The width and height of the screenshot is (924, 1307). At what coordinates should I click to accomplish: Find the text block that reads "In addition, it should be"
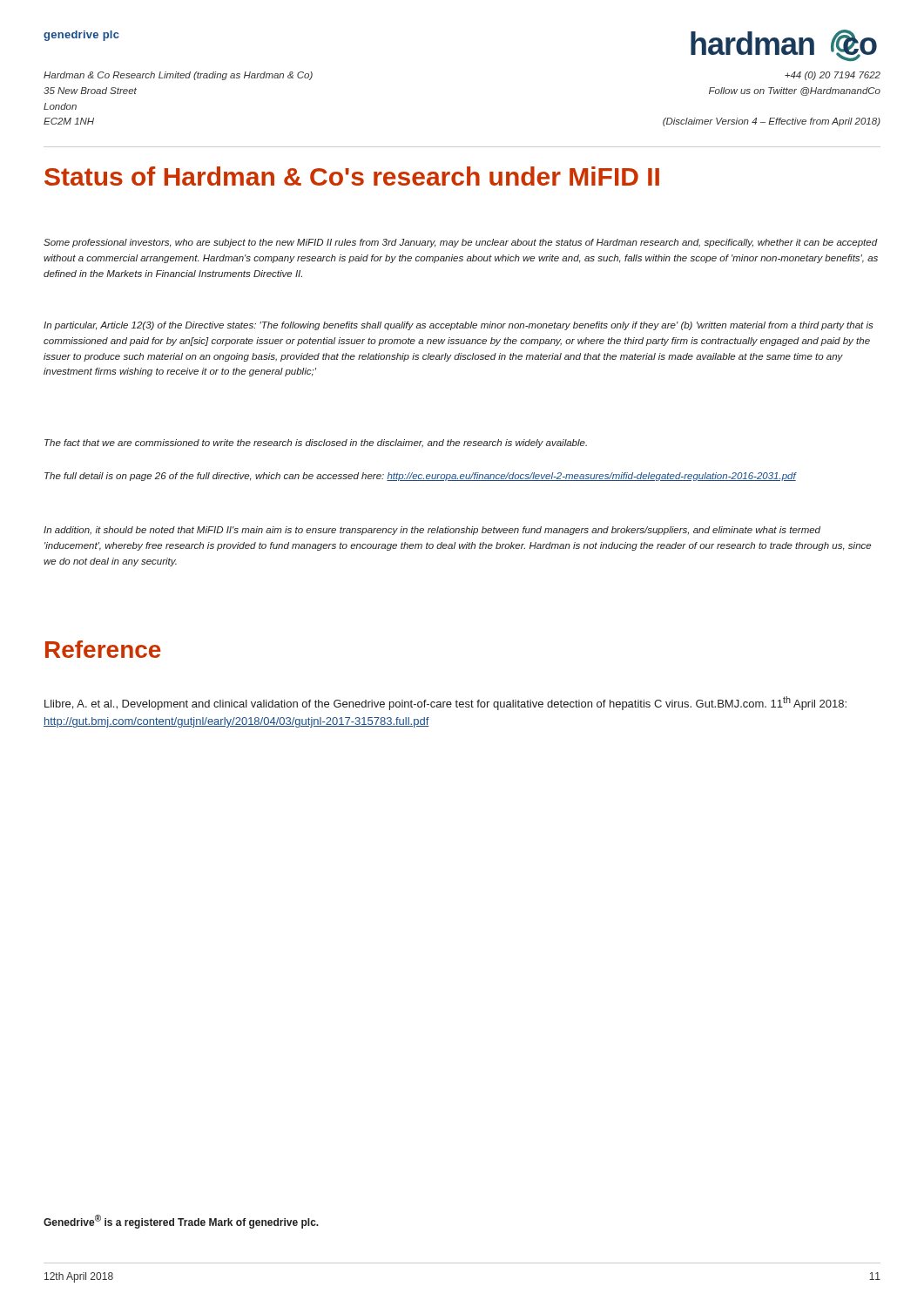pyautogui.click(x=458, y=545)
